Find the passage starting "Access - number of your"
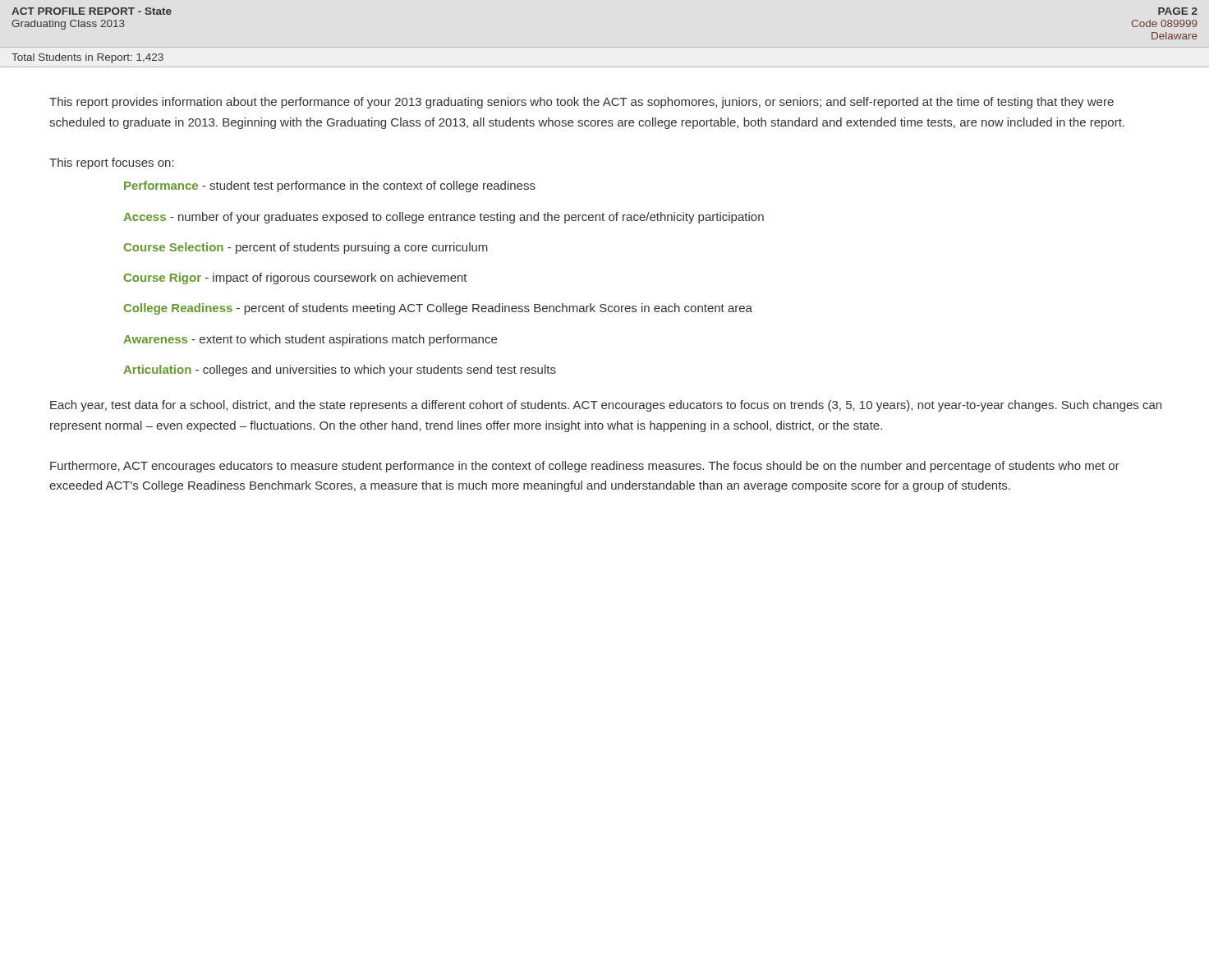The height and width of the screenshot is (953, 1232). [444, 216]
